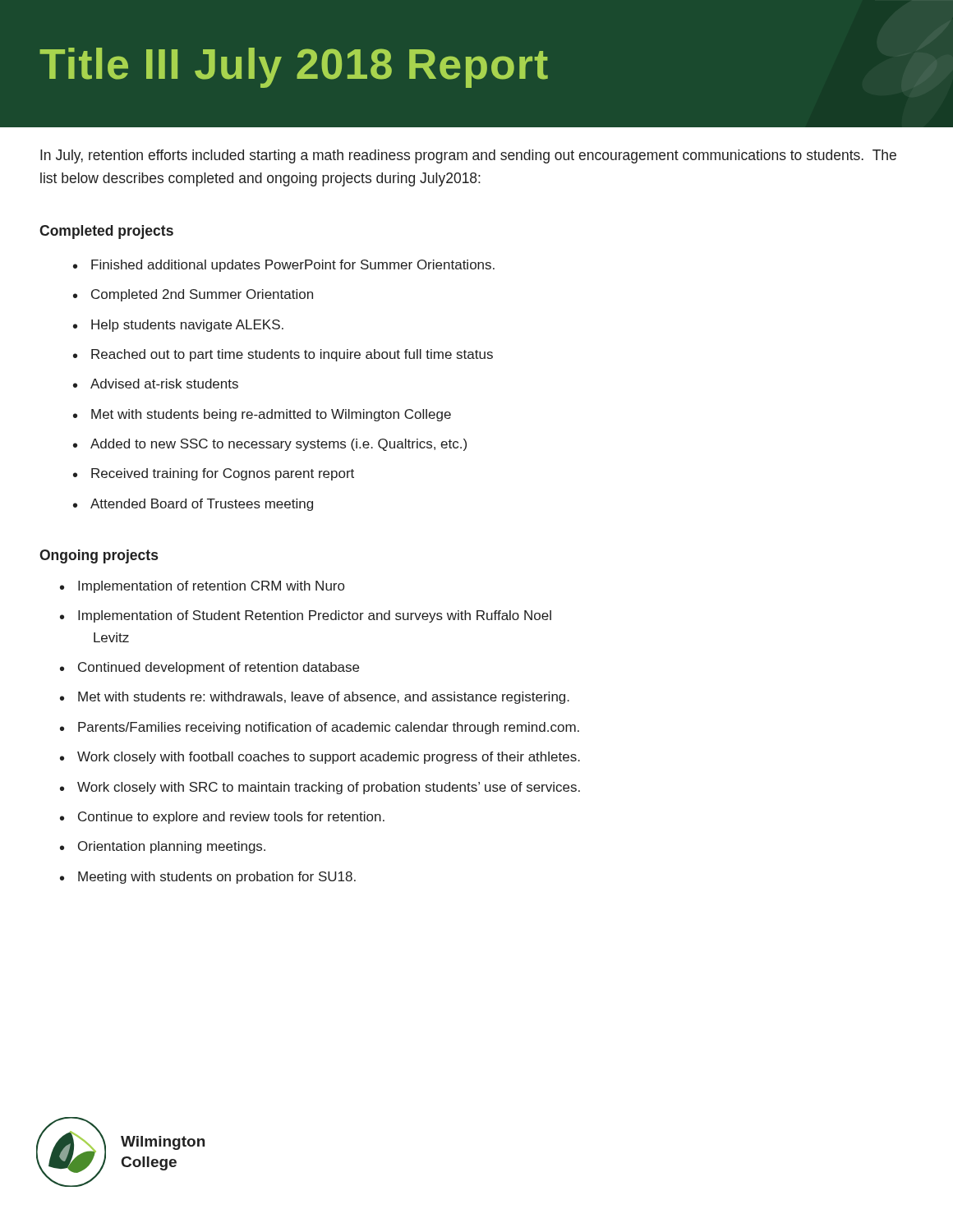Select the text block that reads "In July, retention efforts included"

tap(475, 167)
